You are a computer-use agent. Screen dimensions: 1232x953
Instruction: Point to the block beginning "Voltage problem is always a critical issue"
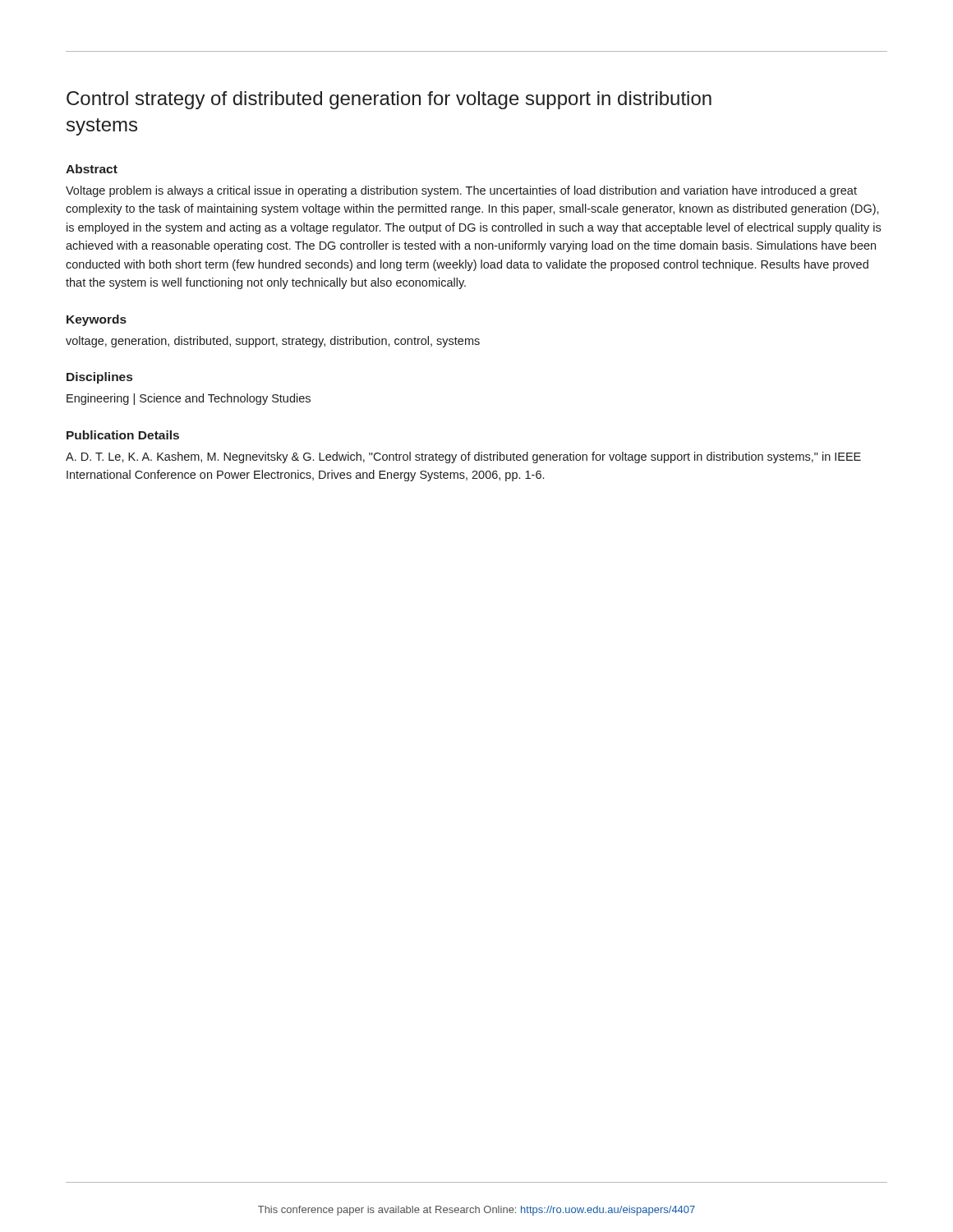[474, 237]
